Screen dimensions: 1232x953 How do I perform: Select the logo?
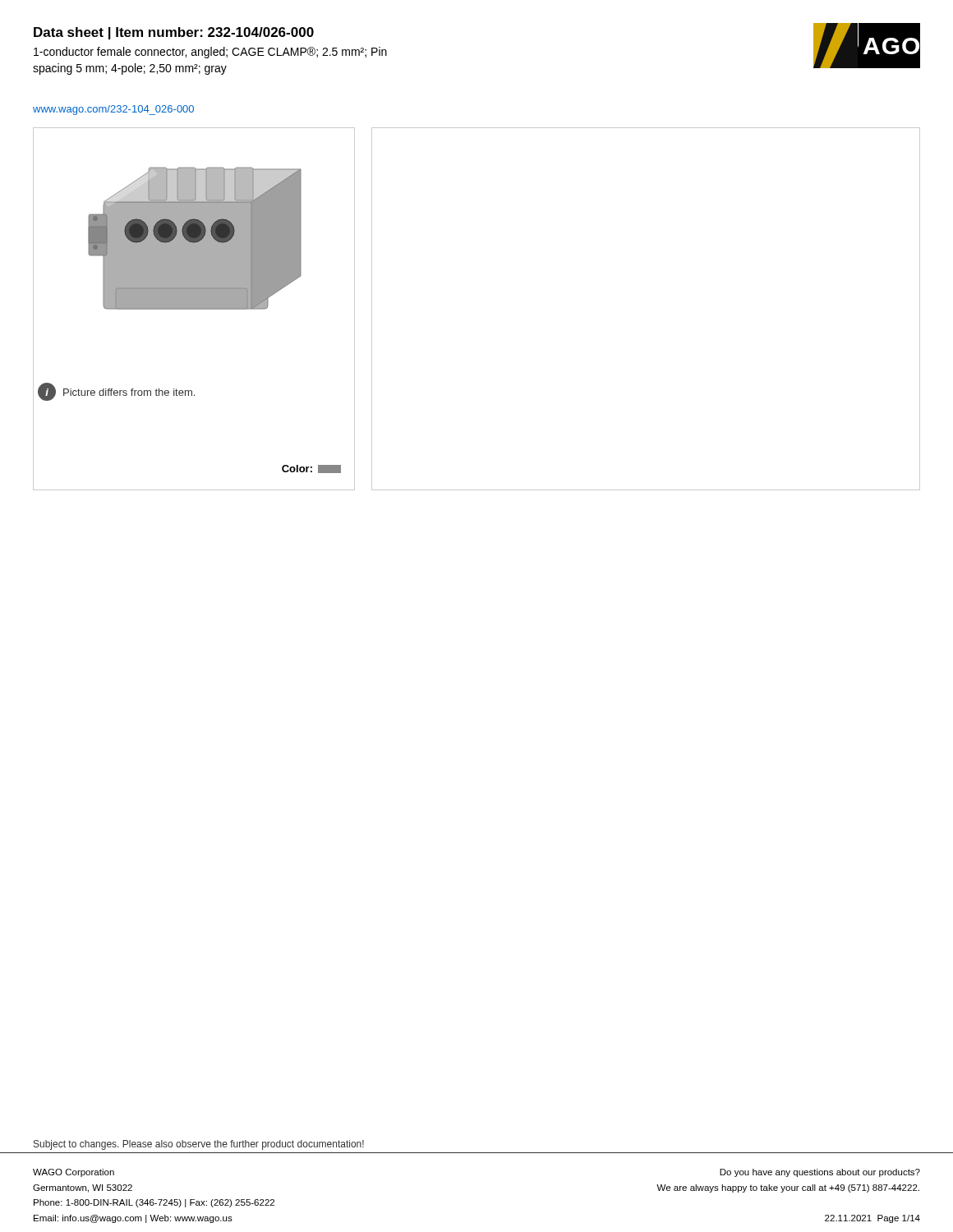pyautogui.click(x=867, y=46)
